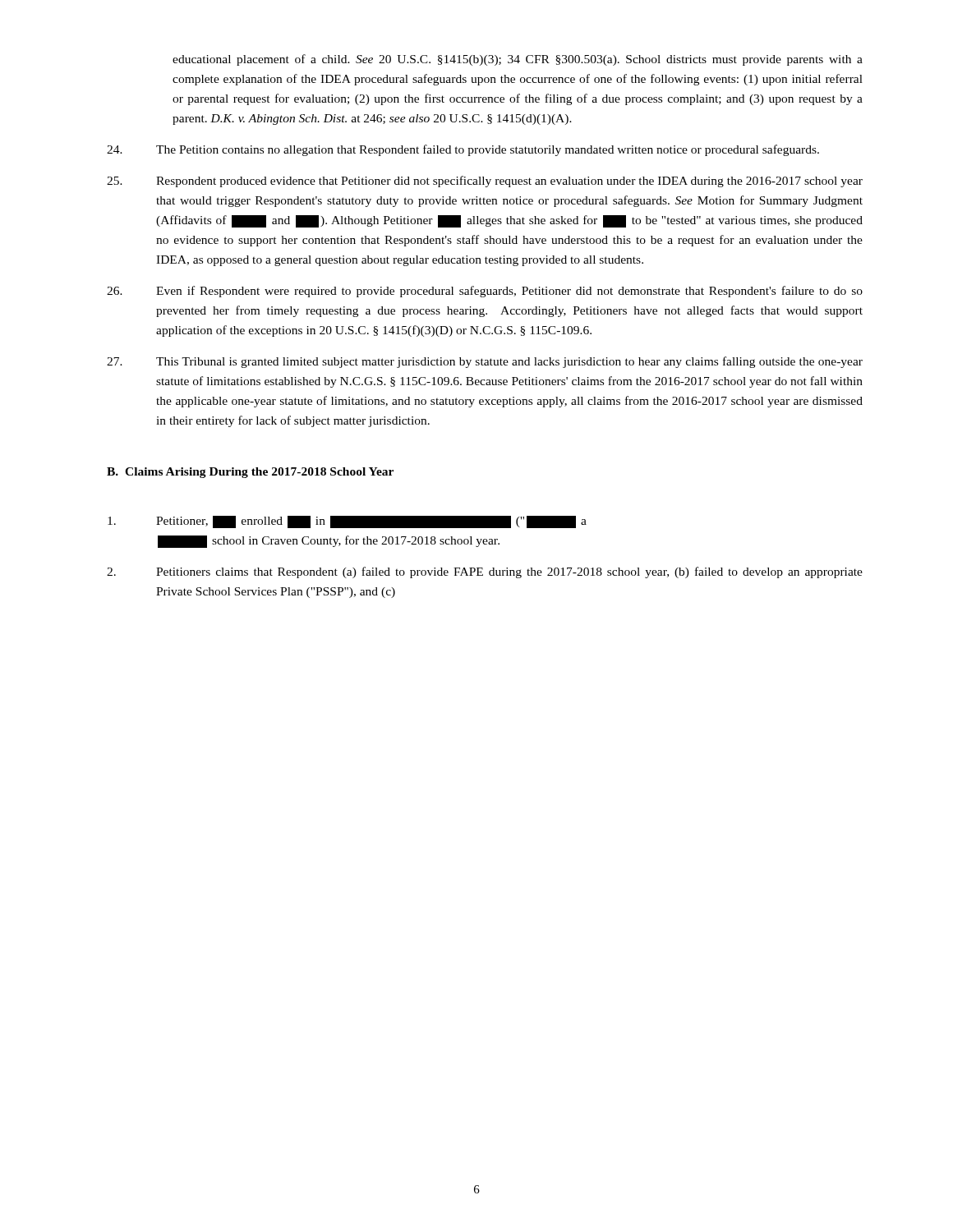953x1232 pixels.
Task: Select the text starting "educational placement of a child. See"
Action: tap(518, 88)
